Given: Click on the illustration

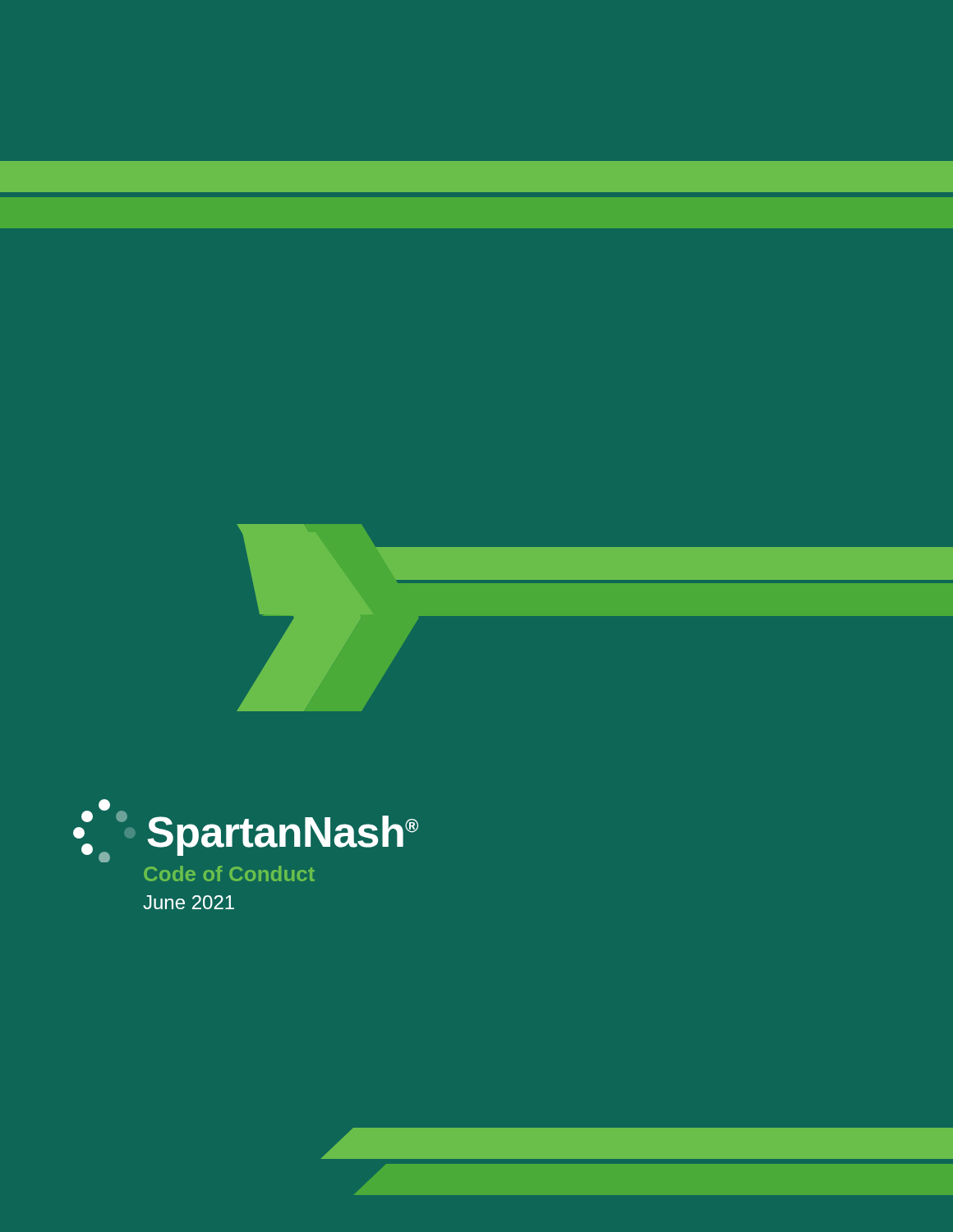Looking at the screenshot, I should click(476, 616).
